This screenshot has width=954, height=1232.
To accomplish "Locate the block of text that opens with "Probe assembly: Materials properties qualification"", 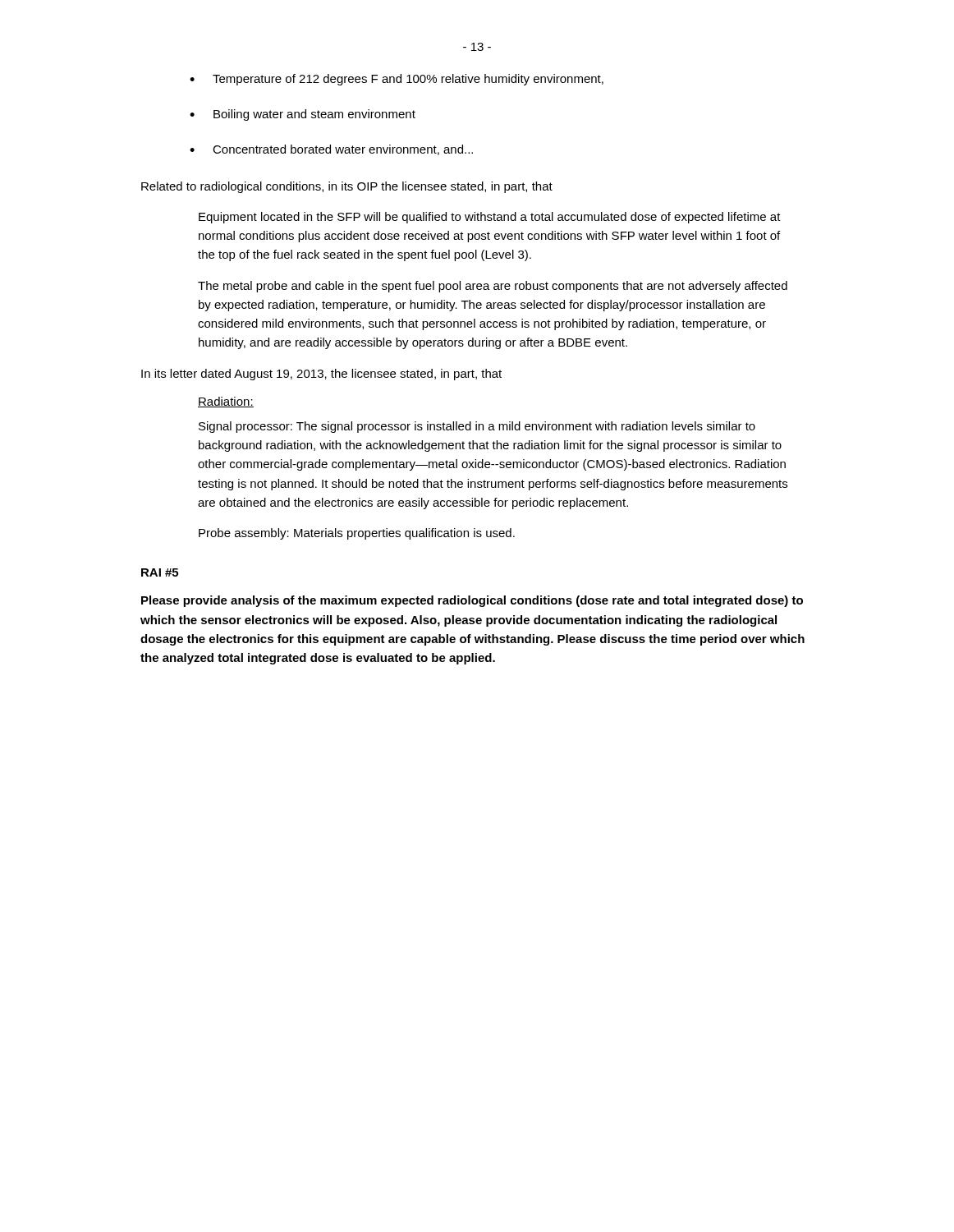I will click(x=357, y=533).
